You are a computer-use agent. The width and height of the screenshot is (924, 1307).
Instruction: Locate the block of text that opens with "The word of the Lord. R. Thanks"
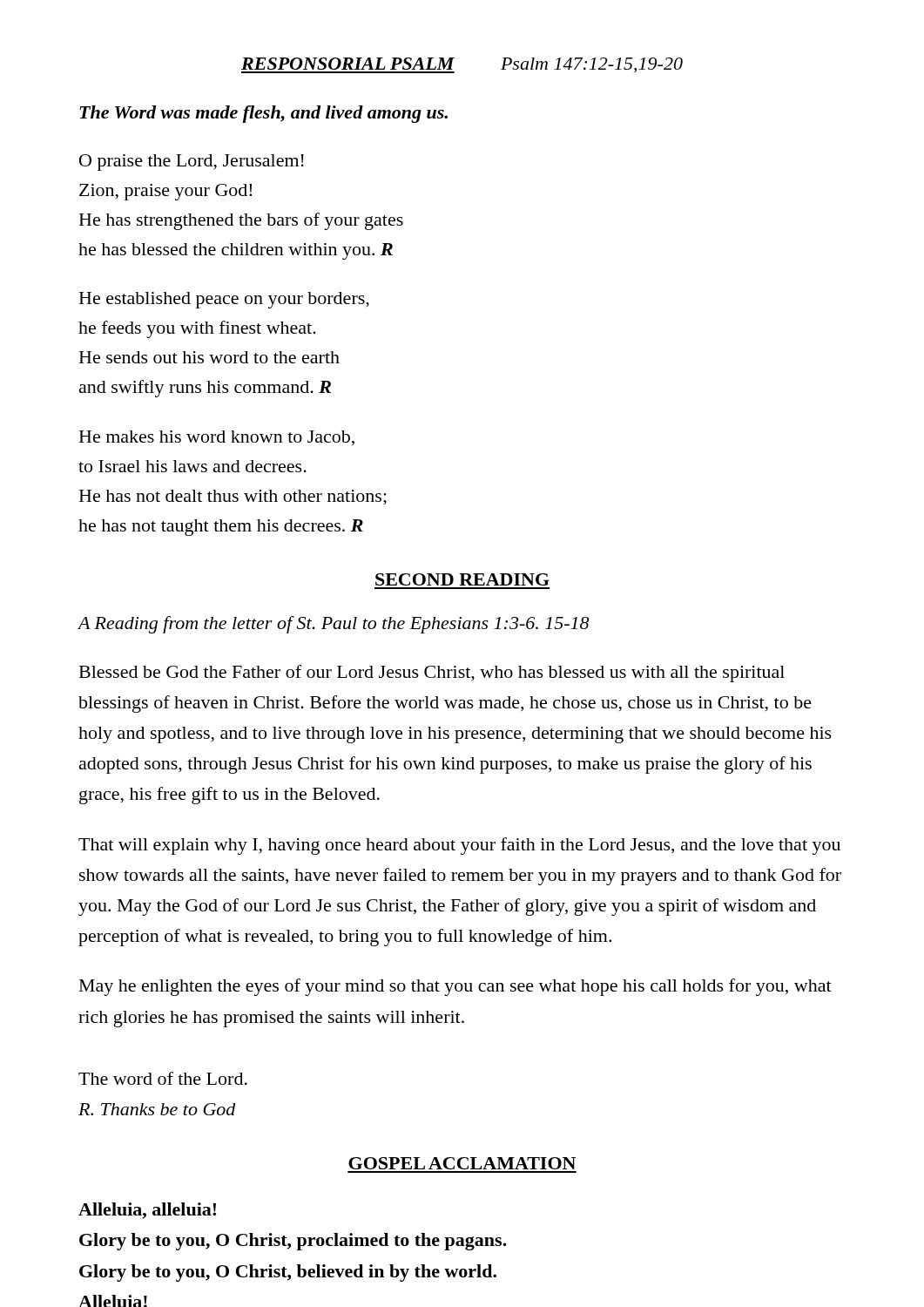tap(163, 1093)
